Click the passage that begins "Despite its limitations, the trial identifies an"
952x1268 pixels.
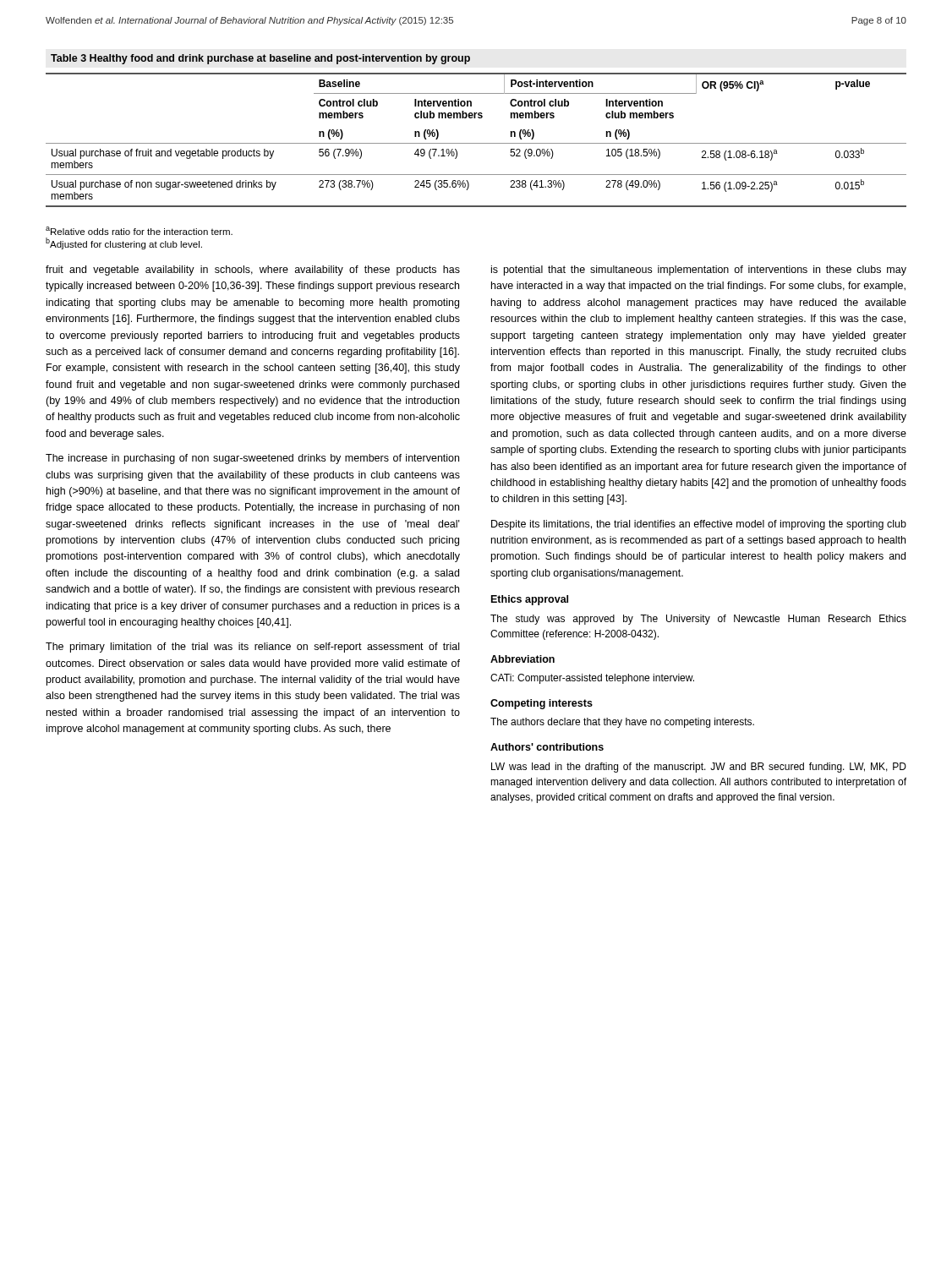pyautogui.click(x=698, y=548)
